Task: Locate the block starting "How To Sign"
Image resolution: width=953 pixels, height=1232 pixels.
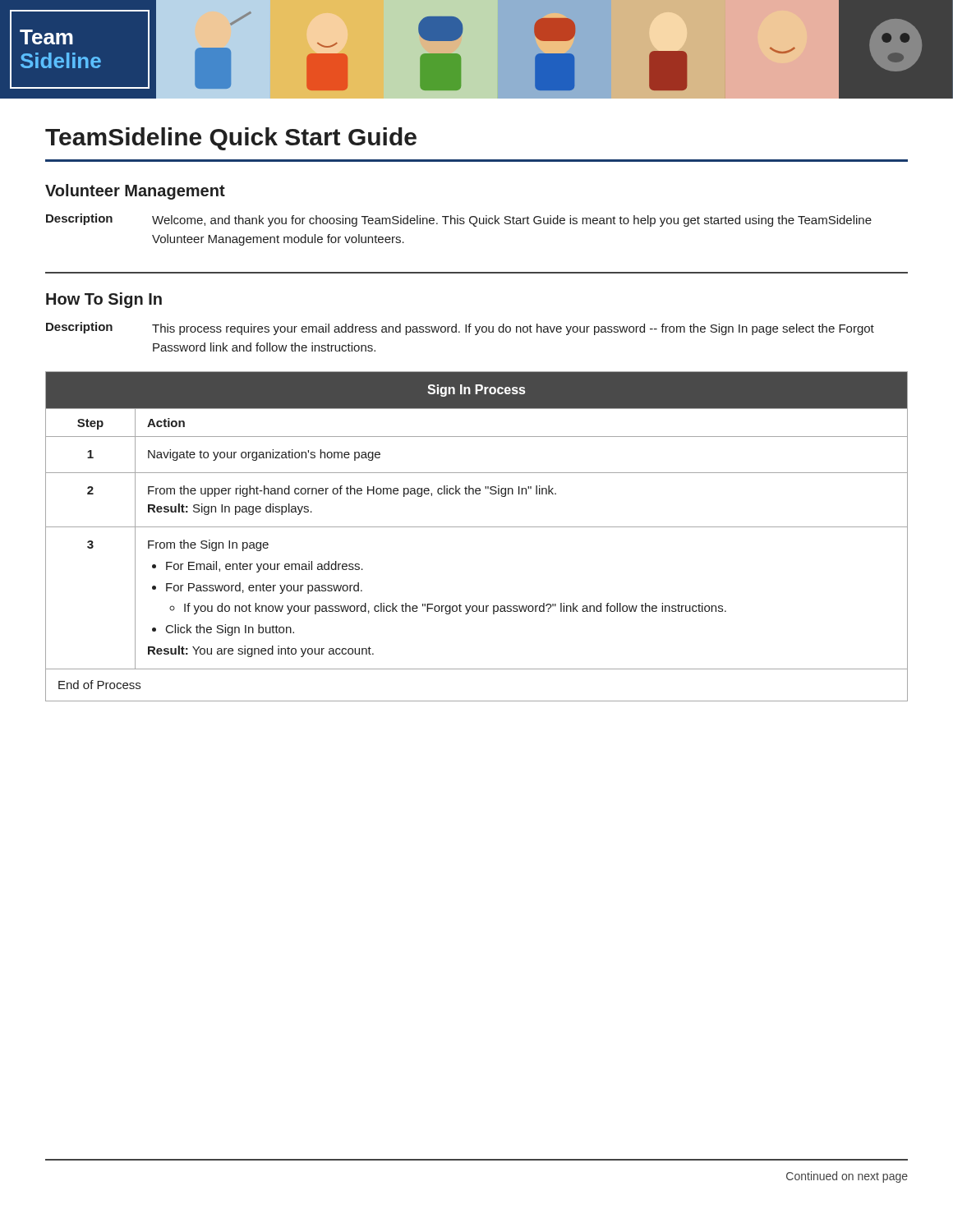Action: click(104, 300)
